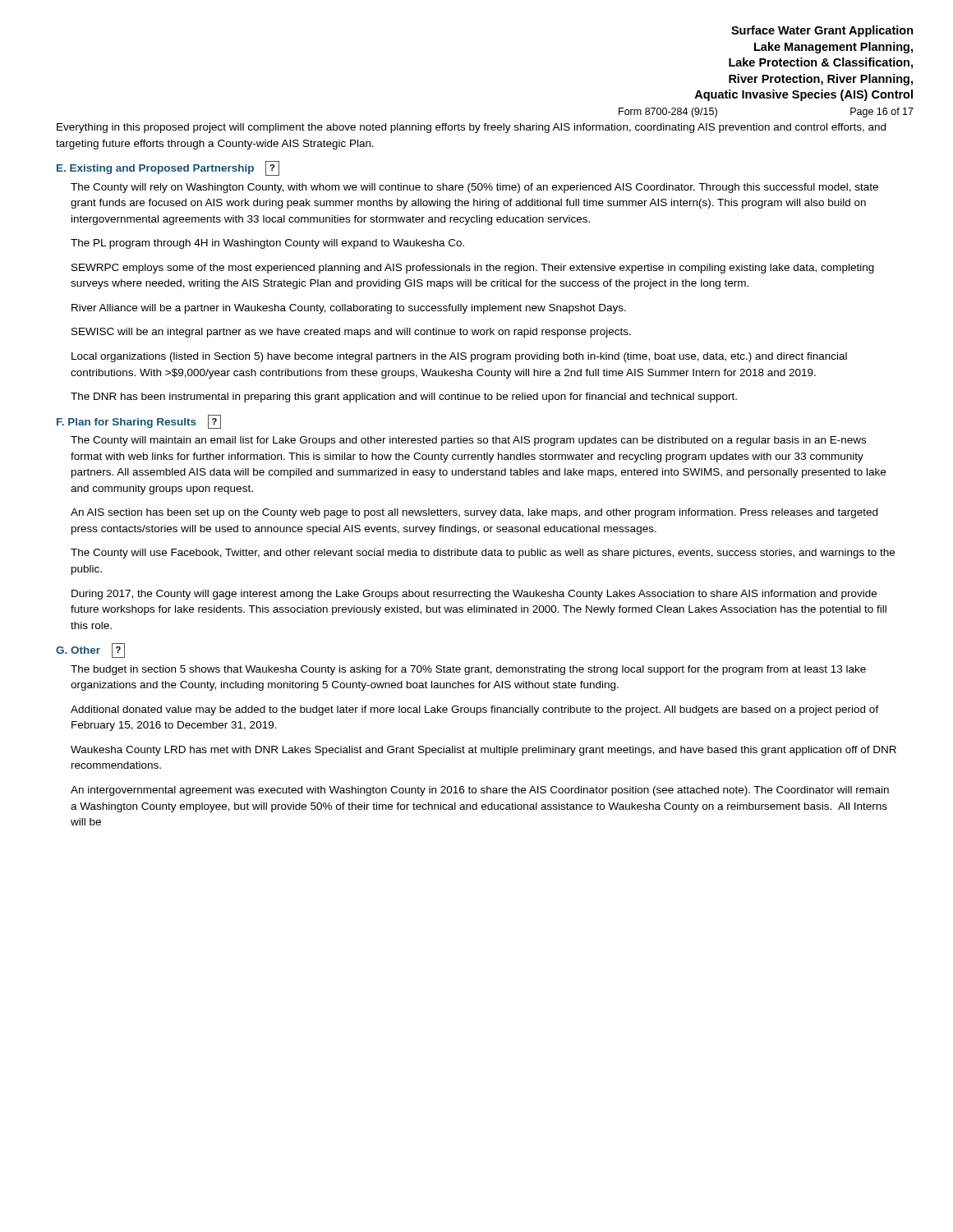Find the text block starting "SEWISC will be an integral partner"
Image resolution: width=953 pixels, height=1232 pixels.
point(351,332)
